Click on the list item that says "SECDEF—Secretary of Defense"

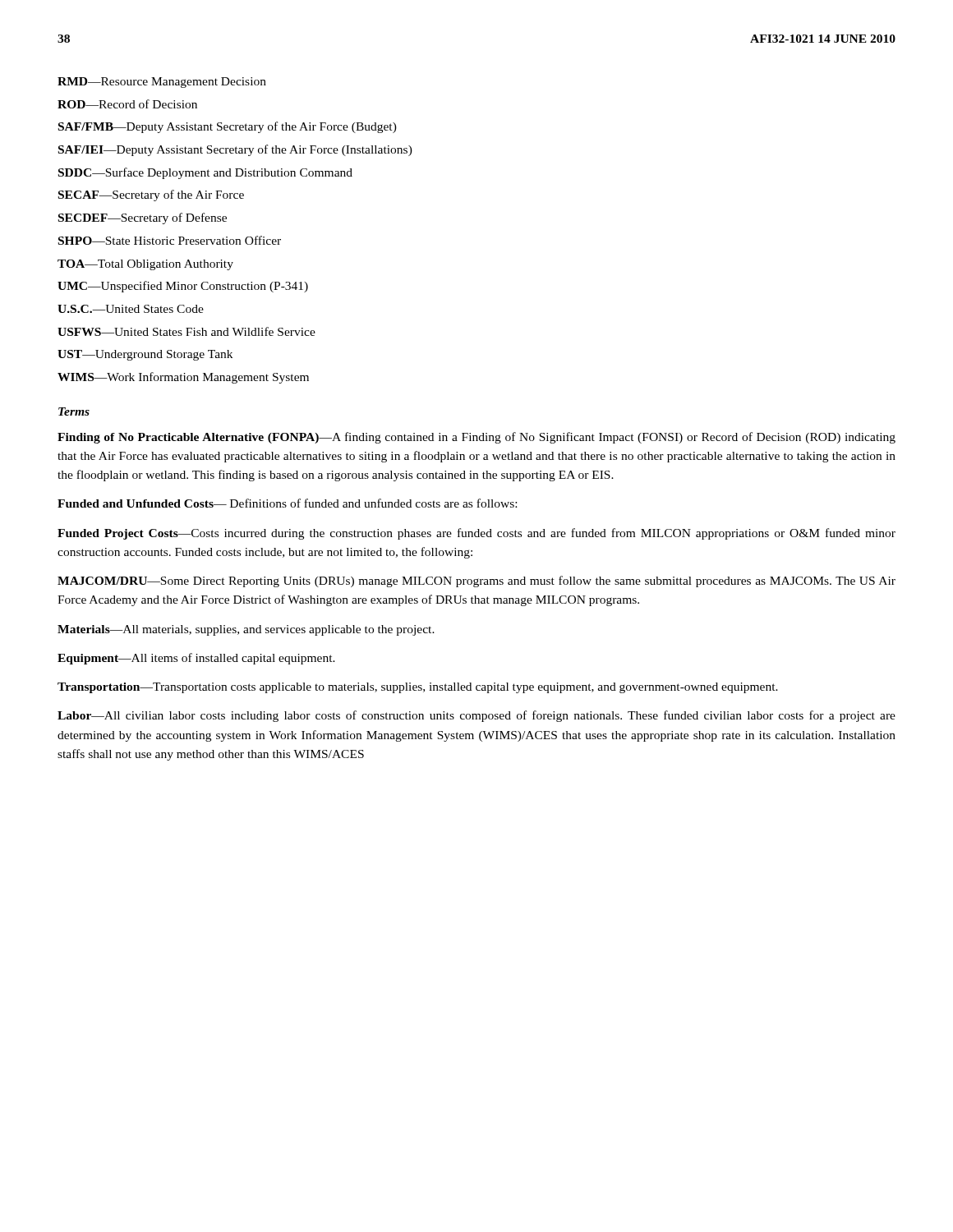point(142,217)
